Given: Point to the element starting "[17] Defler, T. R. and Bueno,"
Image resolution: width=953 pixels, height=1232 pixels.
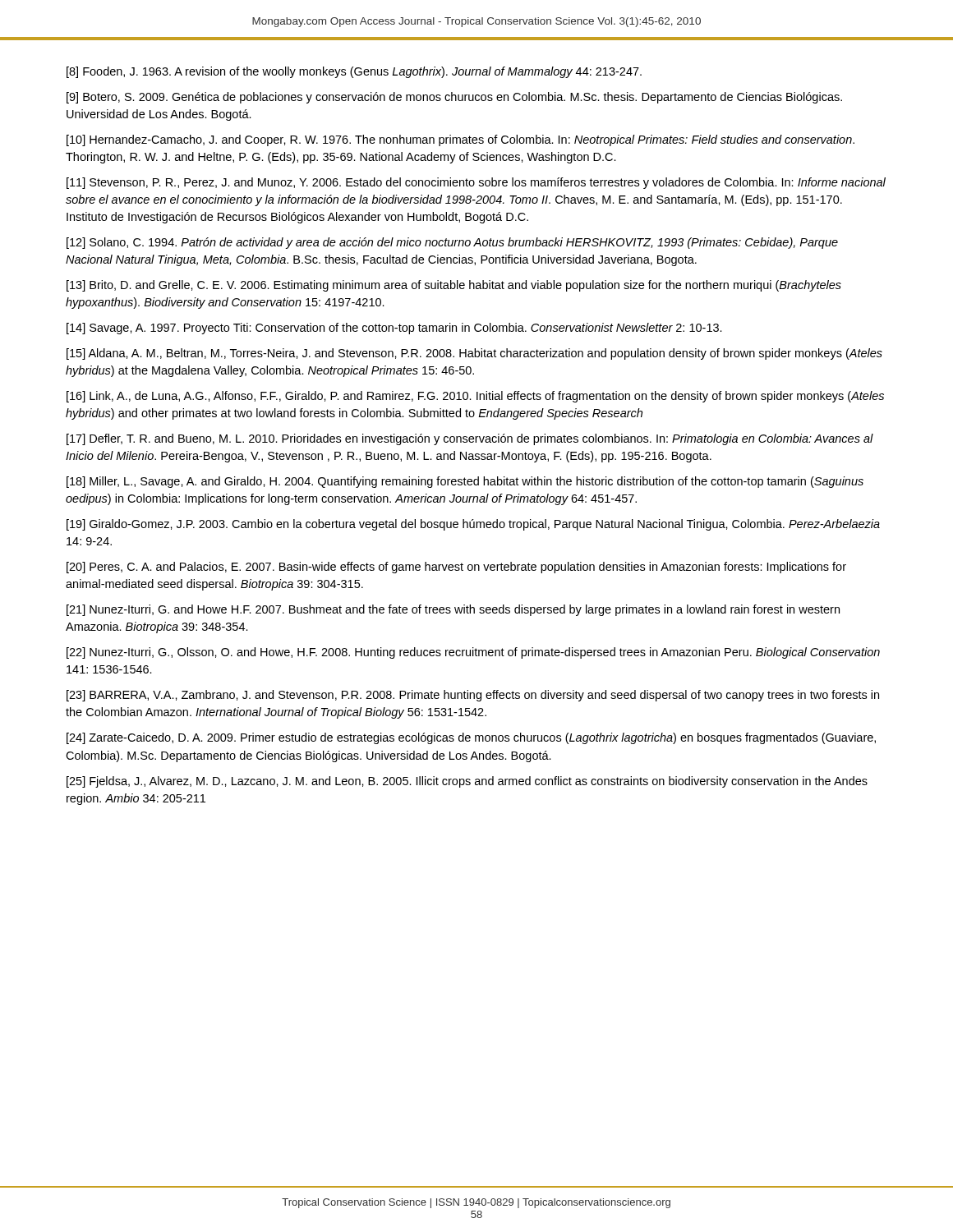Looking at the screenshot, I should [x=476, y=448].
